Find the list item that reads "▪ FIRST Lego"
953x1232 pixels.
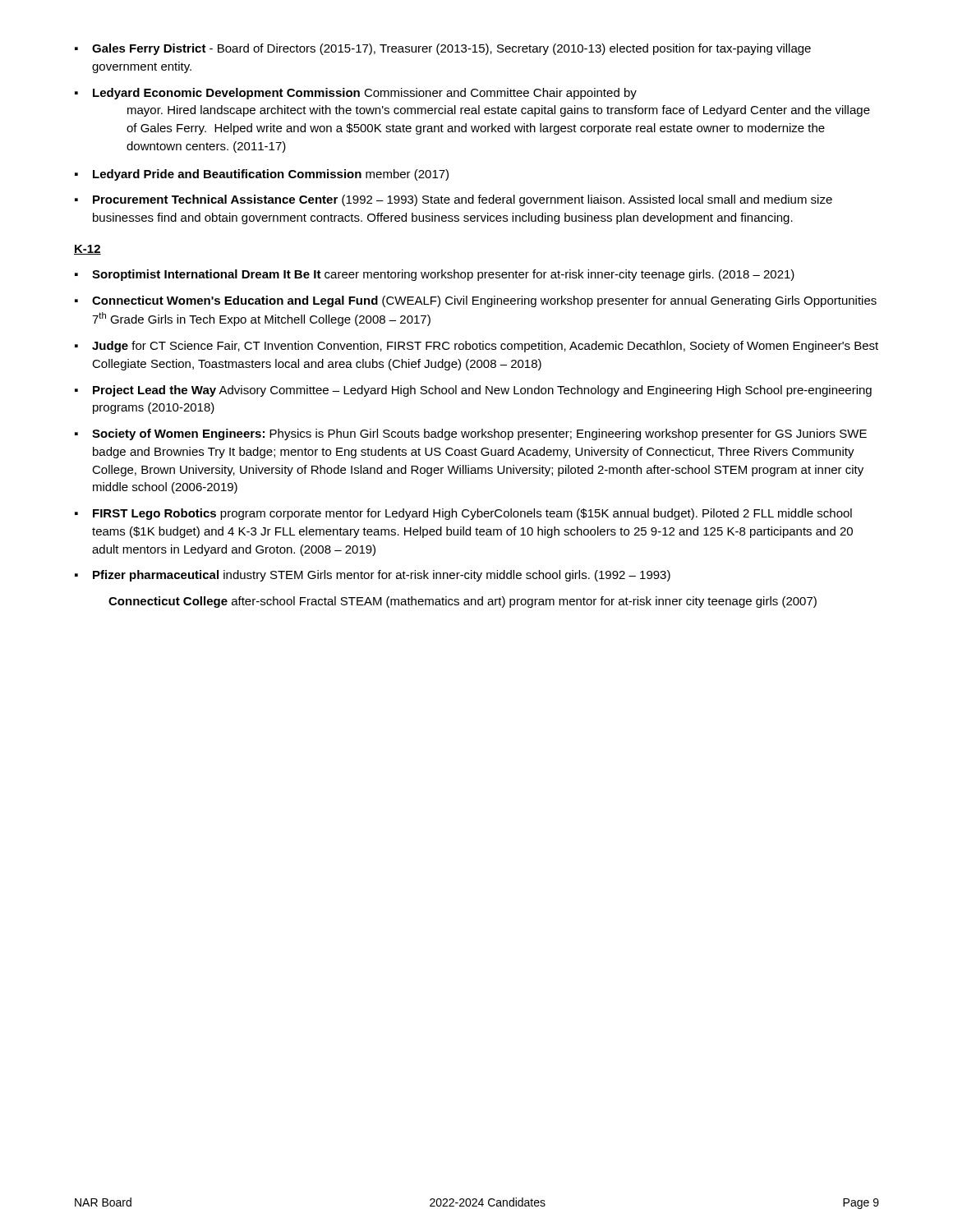click(476, 531)
